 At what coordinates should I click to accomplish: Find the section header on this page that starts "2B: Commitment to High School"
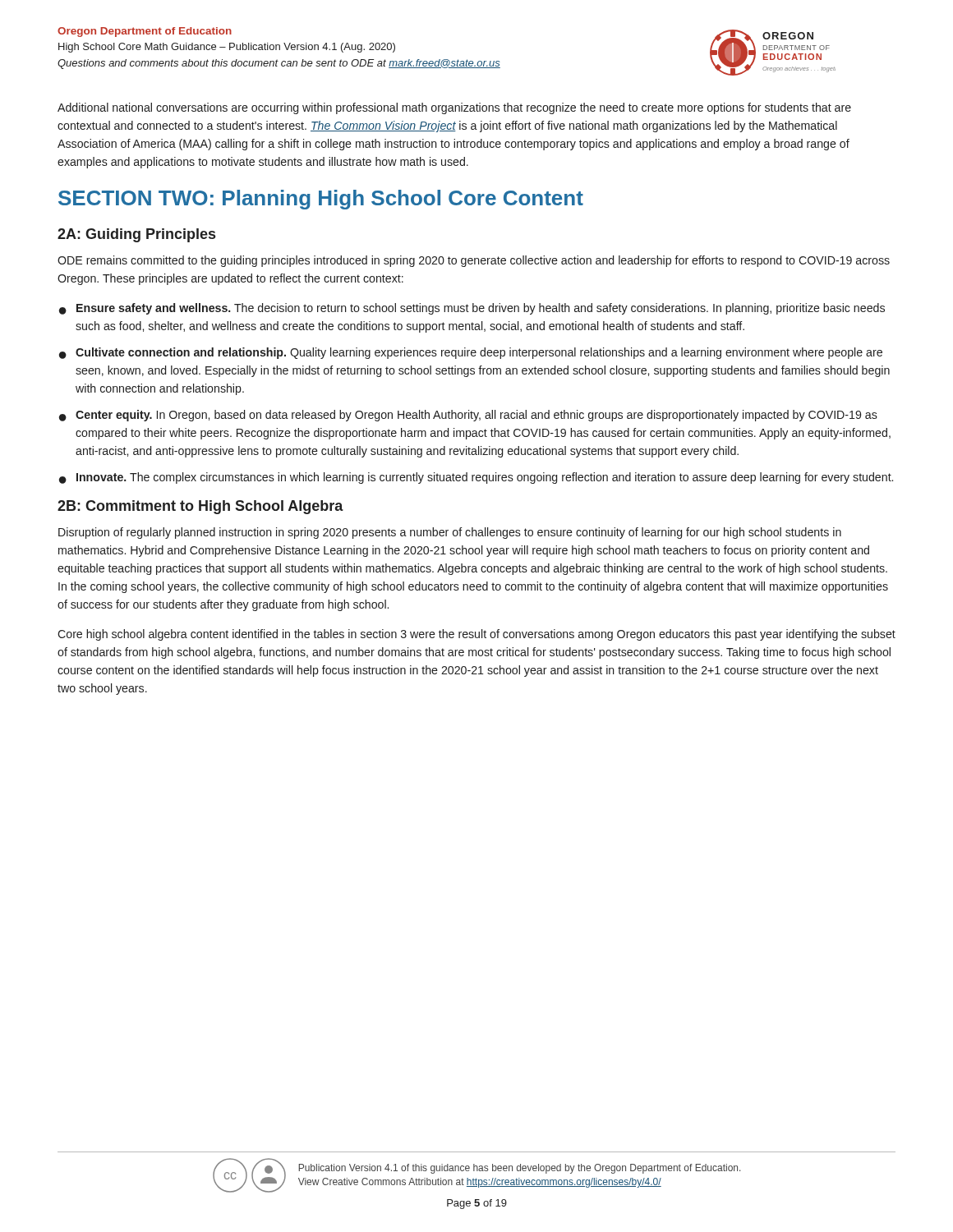point(200,507)
